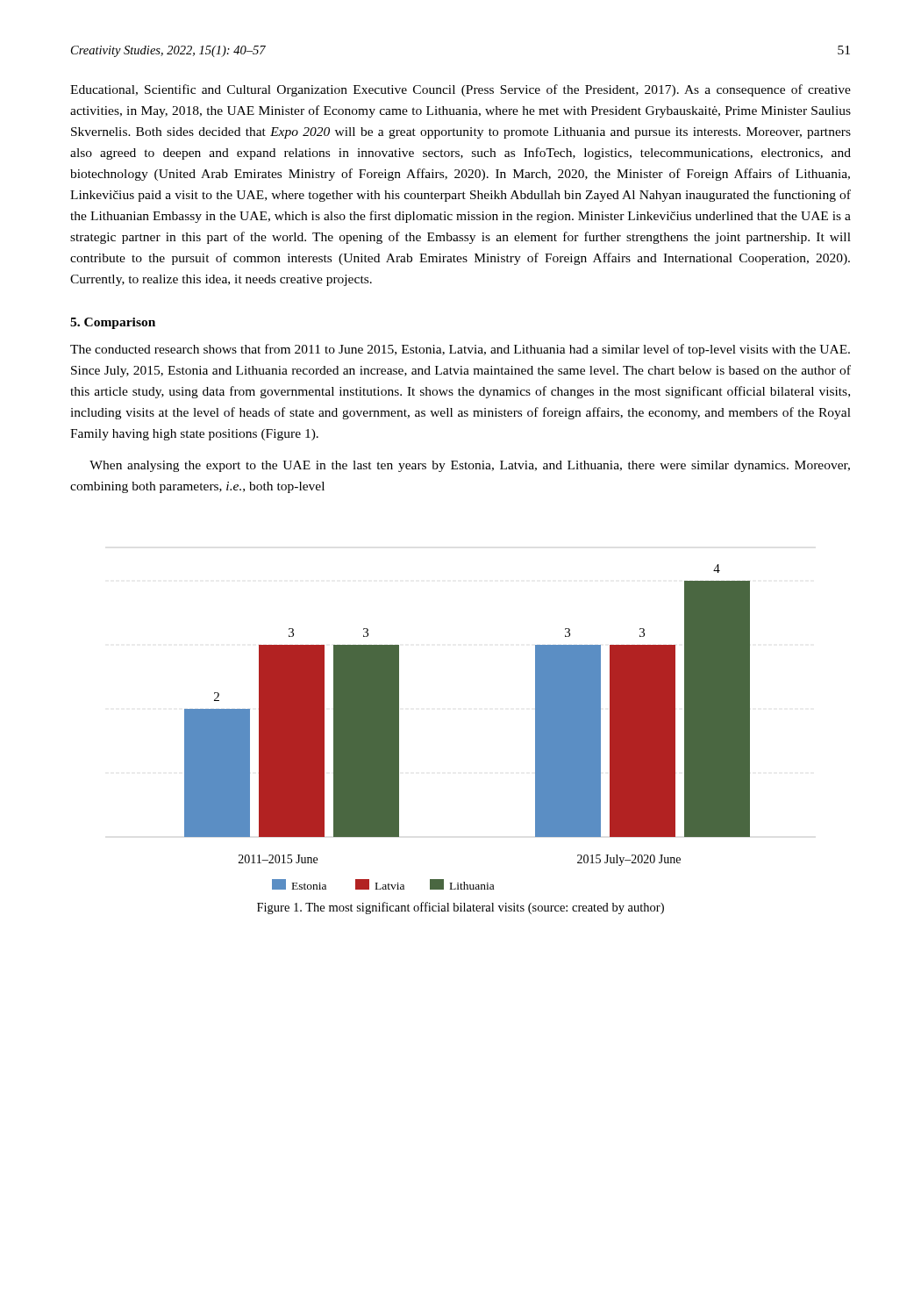
Task: Locate the block of text that opens with "When analysing the export to"
Action: point(460,476)
